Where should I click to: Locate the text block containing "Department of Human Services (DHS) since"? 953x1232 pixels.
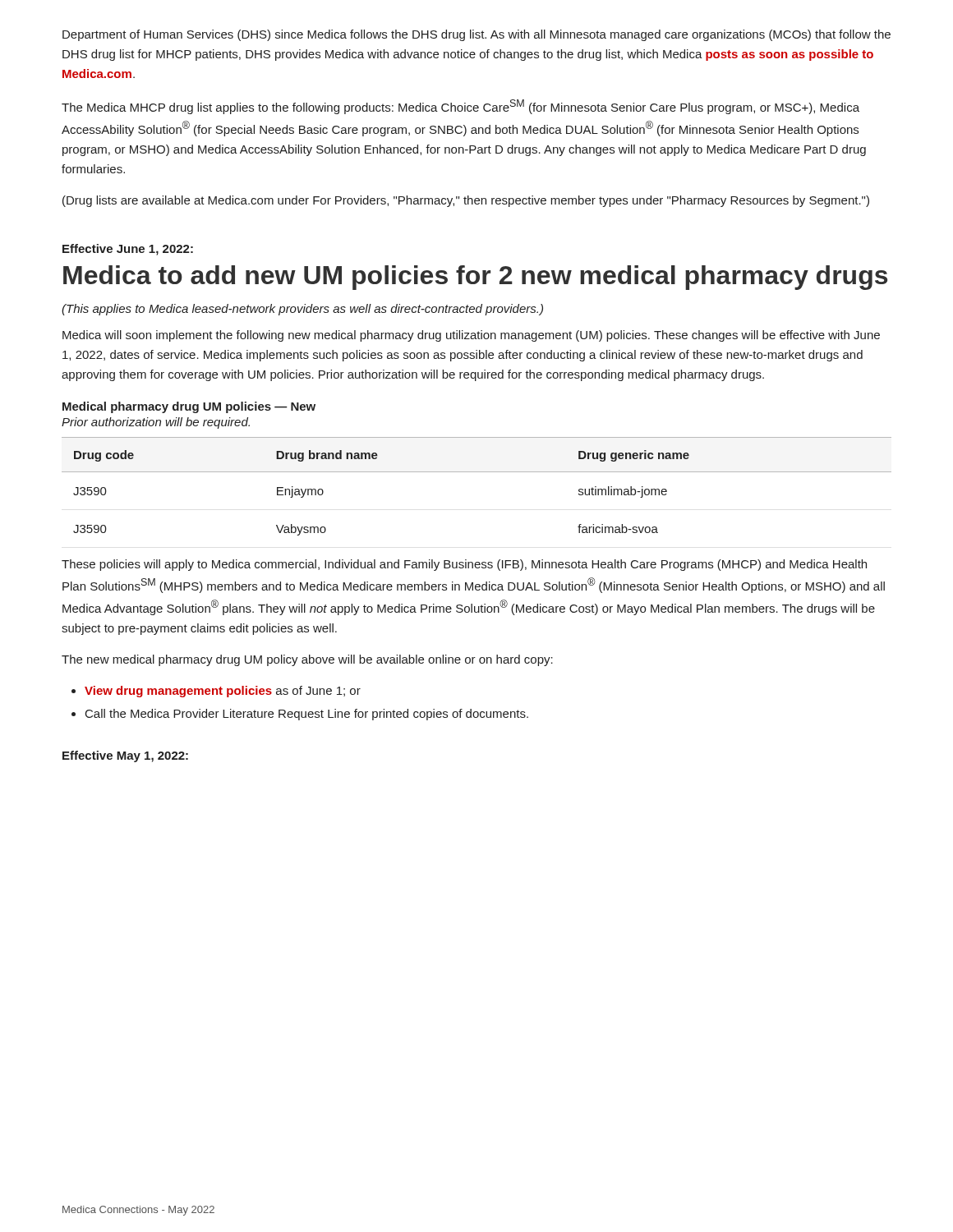coord(476,54)
